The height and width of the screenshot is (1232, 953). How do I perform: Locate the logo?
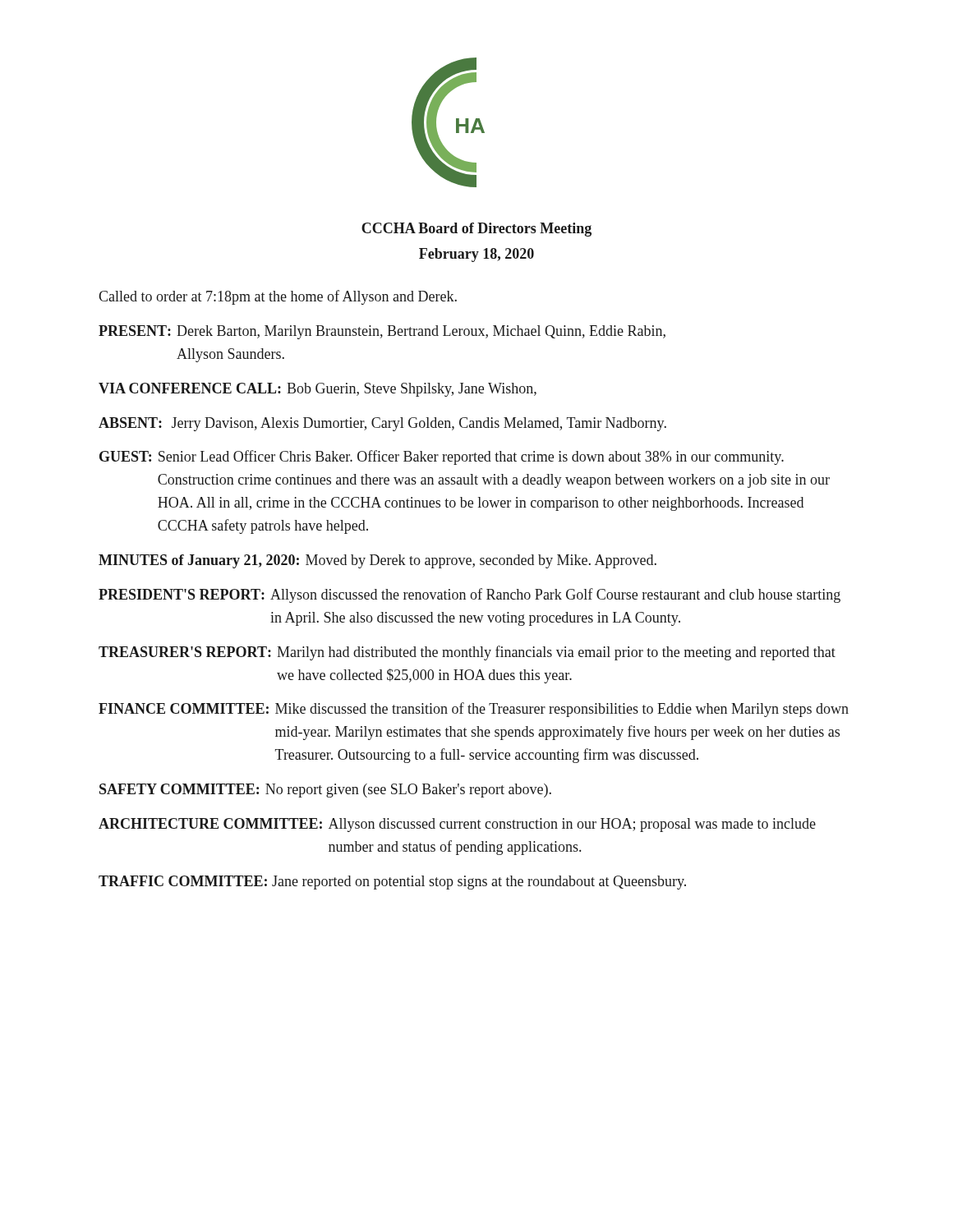pos(476,123)
